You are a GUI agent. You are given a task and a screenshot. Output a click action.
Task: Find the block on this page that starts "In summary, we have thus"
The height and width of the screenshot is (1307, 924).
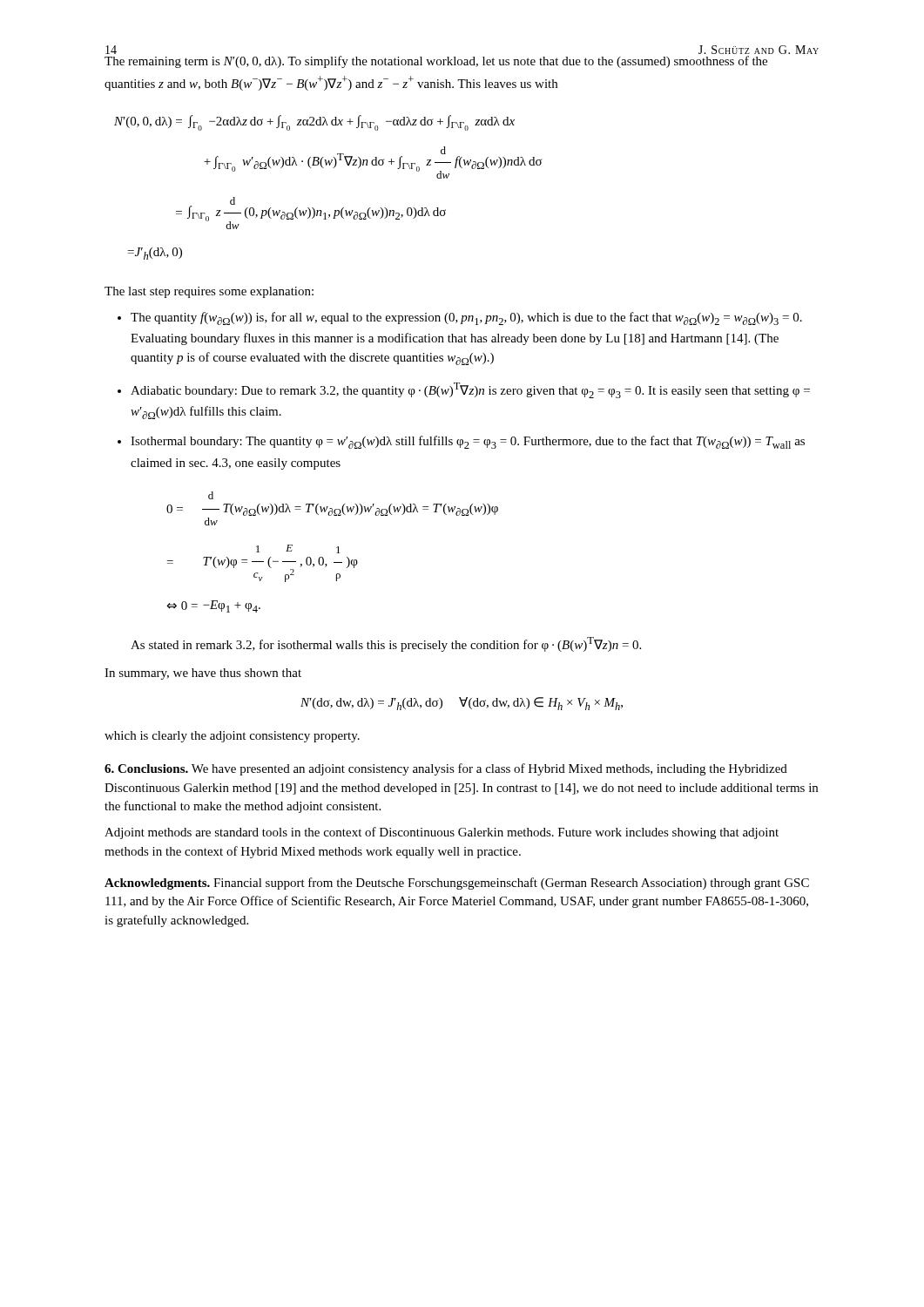click(203, 673)
